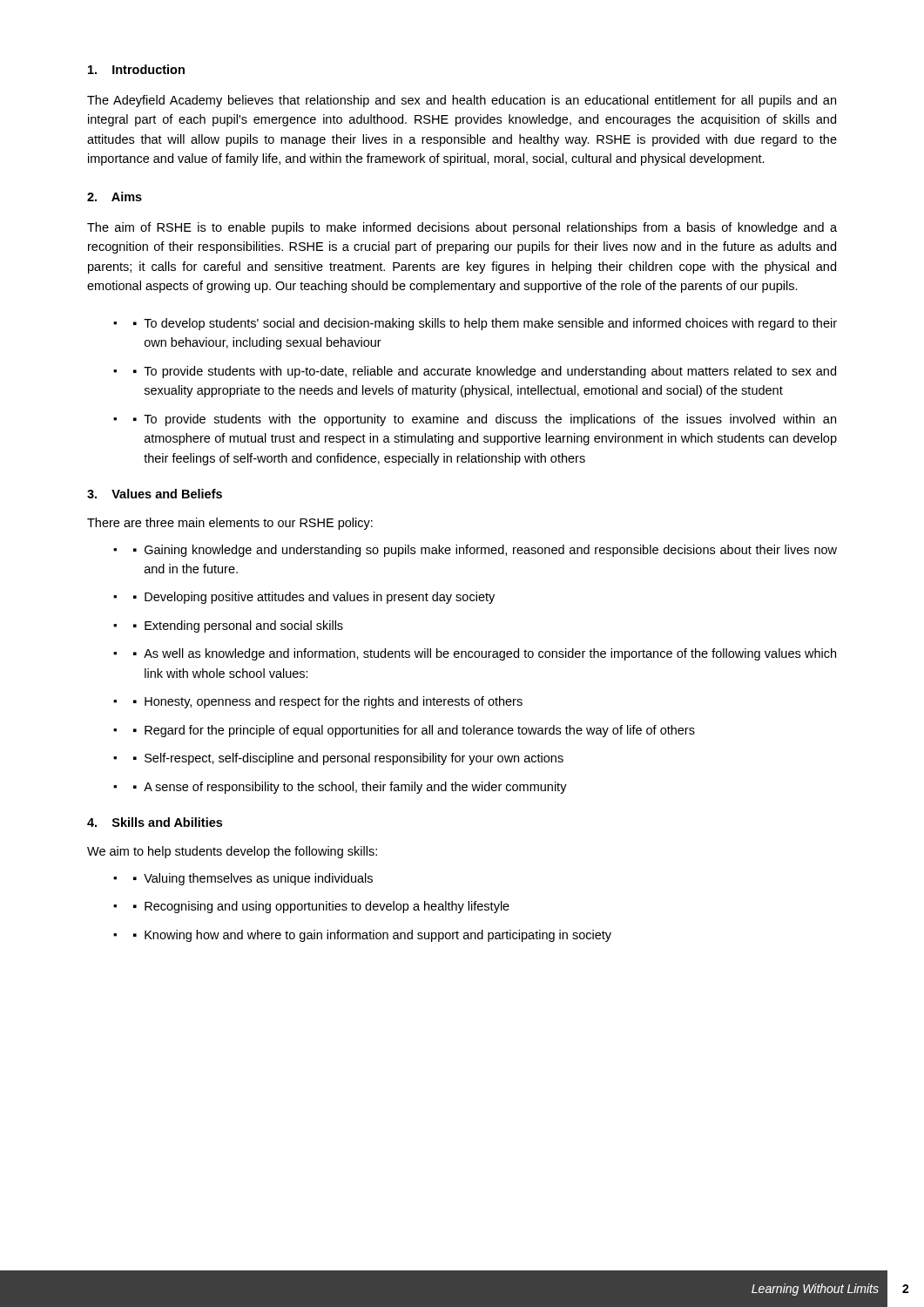Find the element starting "4. Skills and"

(x=155, y=823)
